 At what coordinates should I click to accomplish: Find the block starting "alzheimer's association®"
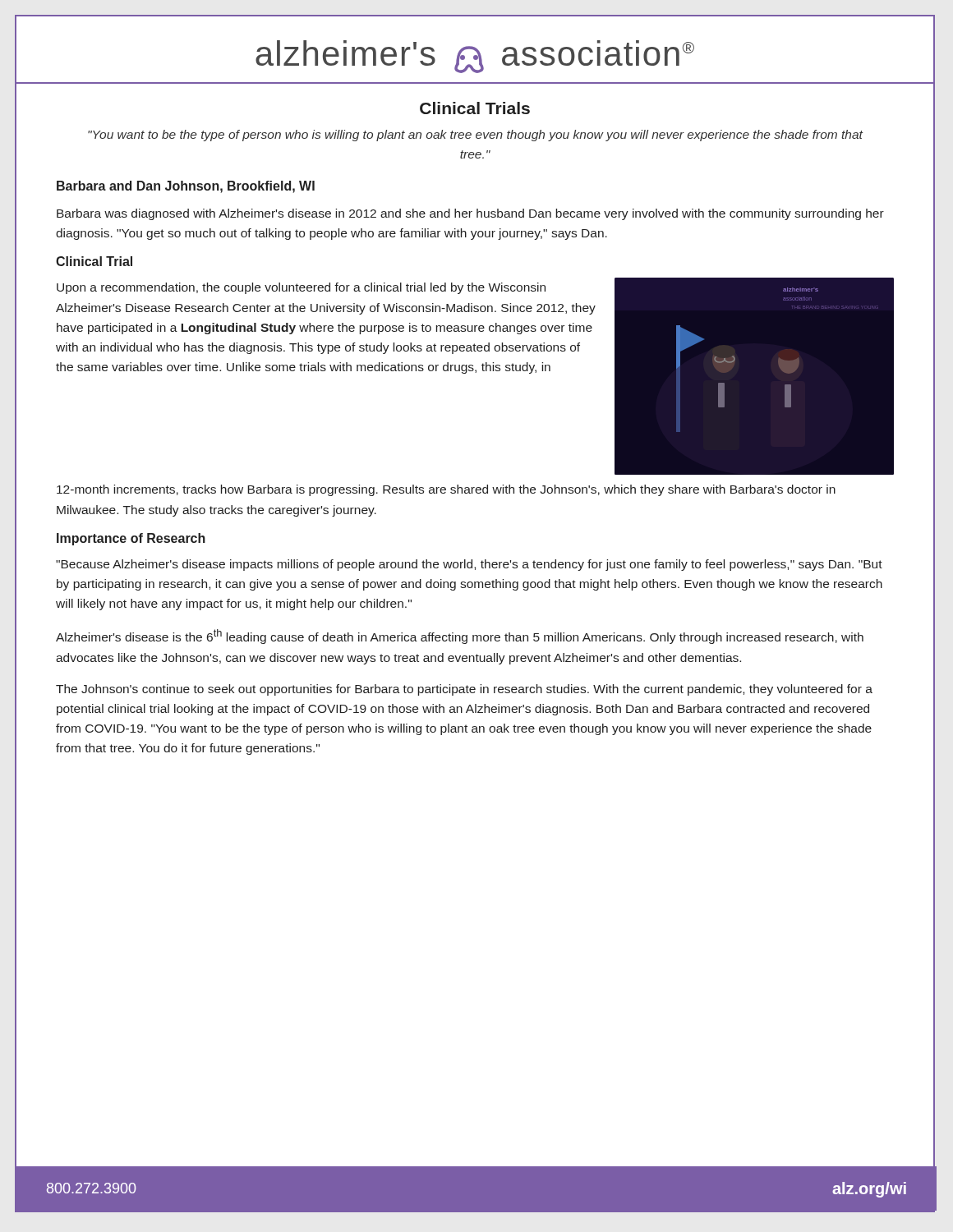pyautogui.click(x=475, y=54)
